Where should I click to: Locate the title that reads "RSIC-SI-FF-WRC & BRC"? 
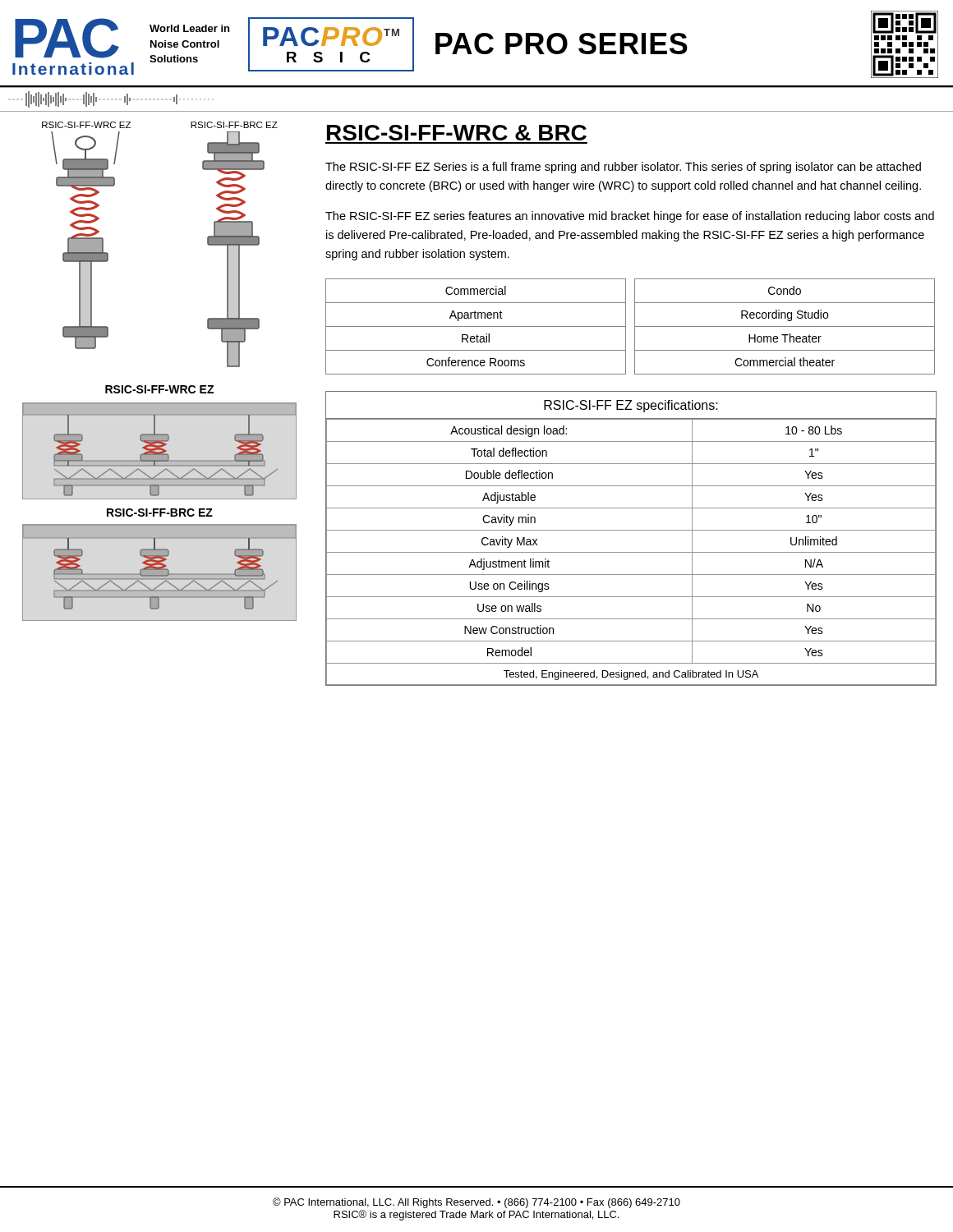(456, 133)
